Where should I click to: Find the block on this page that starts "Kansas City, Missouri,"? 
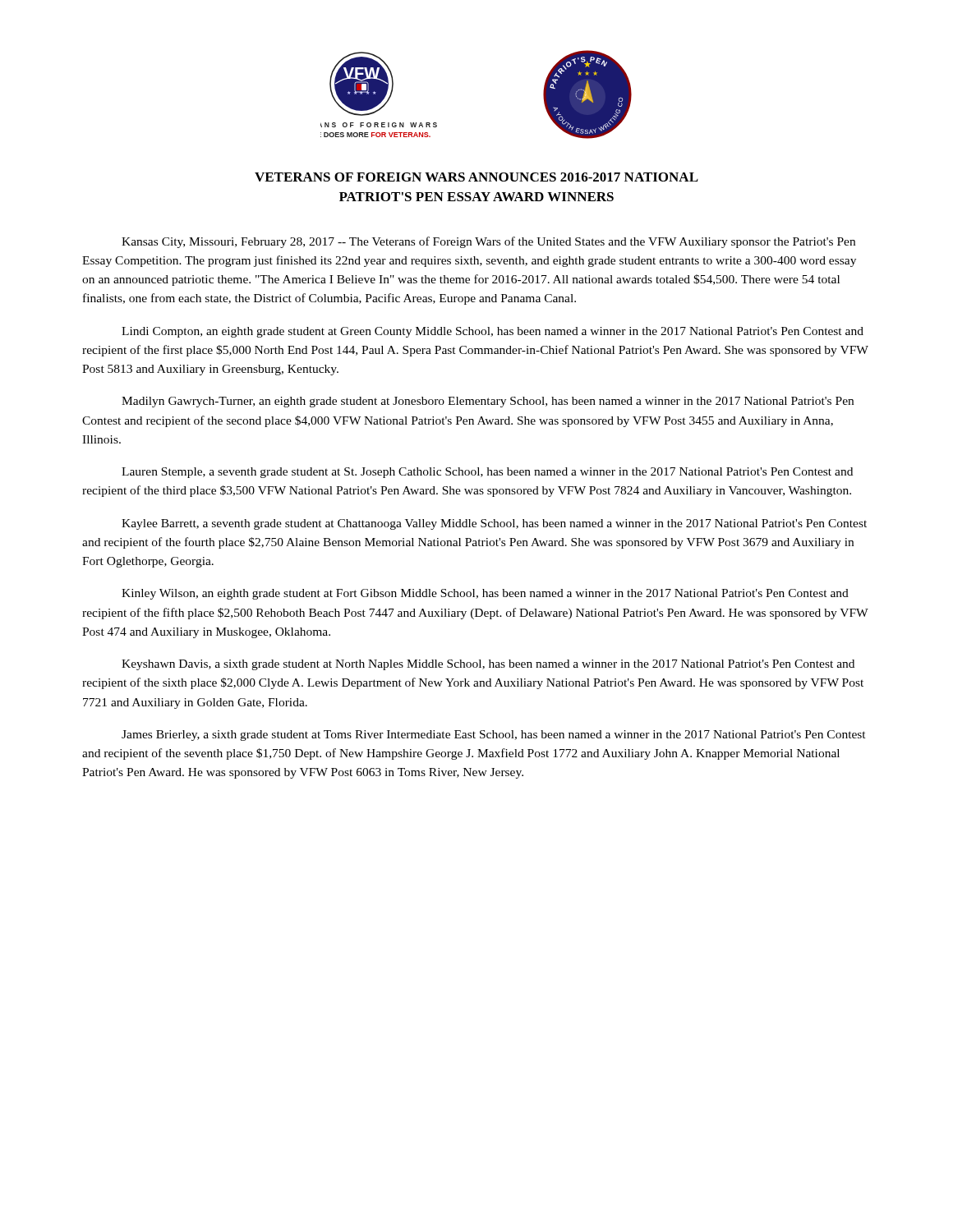(x=476, y=269)
